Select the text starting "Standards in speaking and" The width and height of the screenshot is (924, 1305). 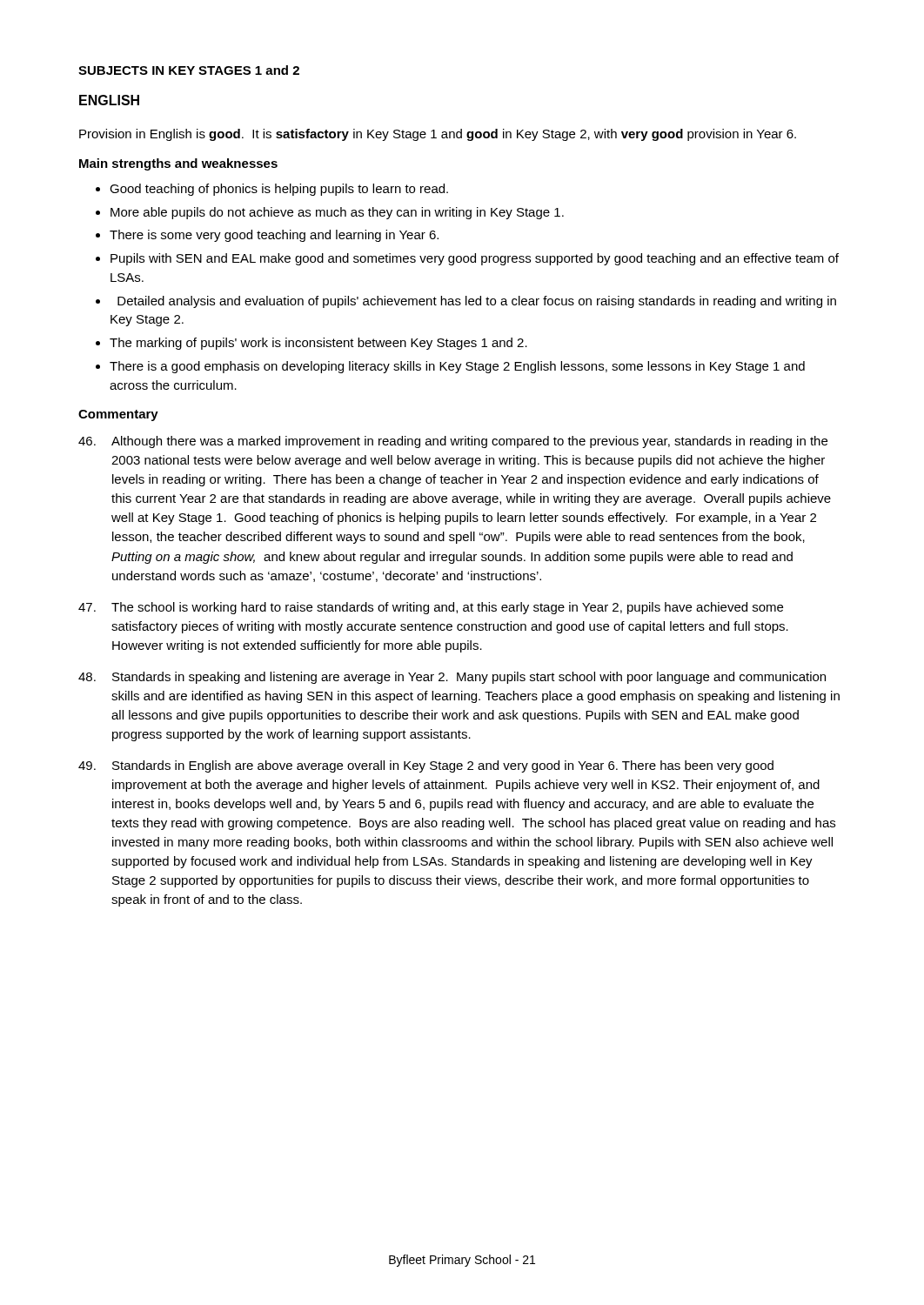(x=460, y=705)
